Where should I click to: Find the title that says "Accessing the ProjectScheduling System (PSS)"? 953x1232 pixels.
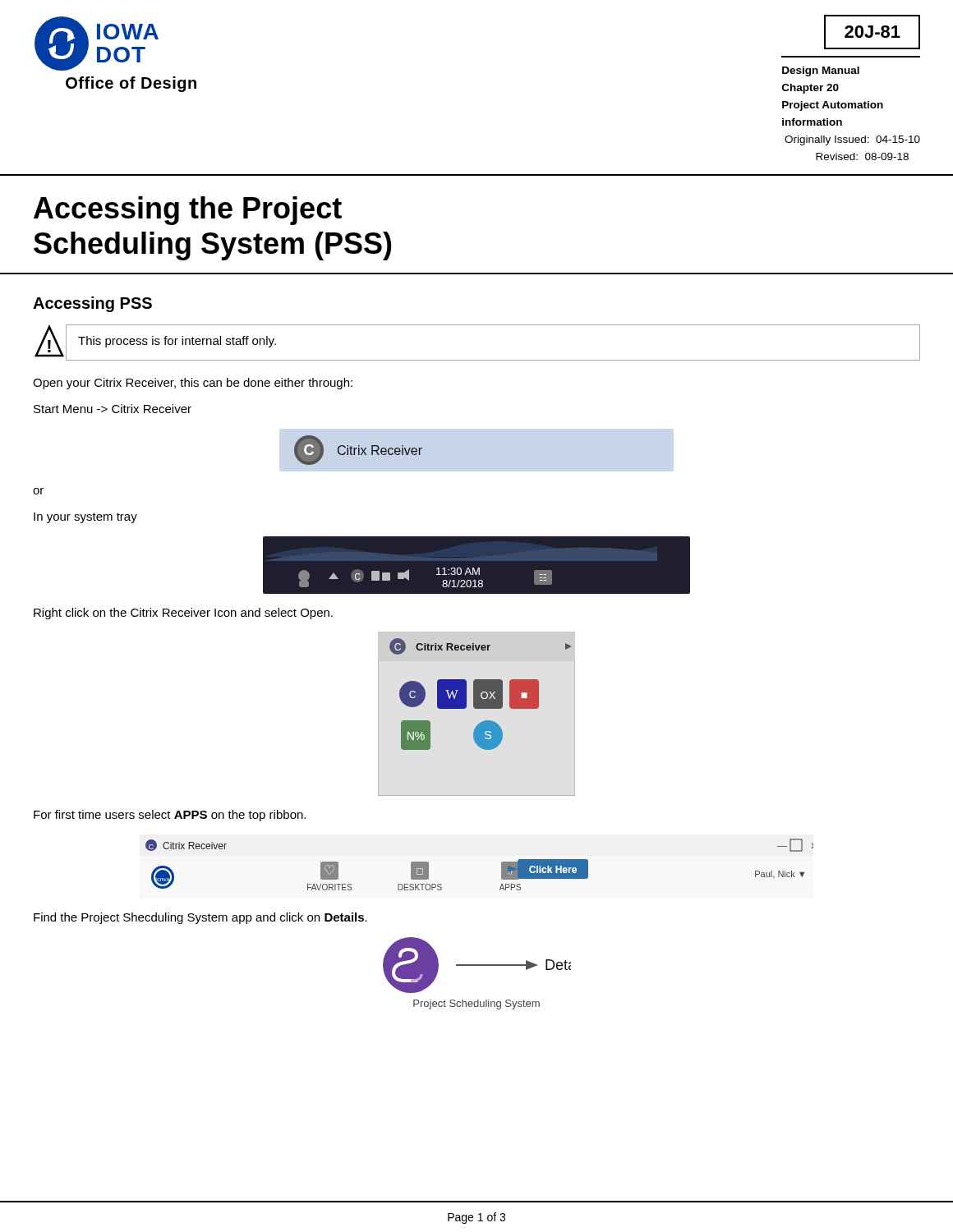188,211
